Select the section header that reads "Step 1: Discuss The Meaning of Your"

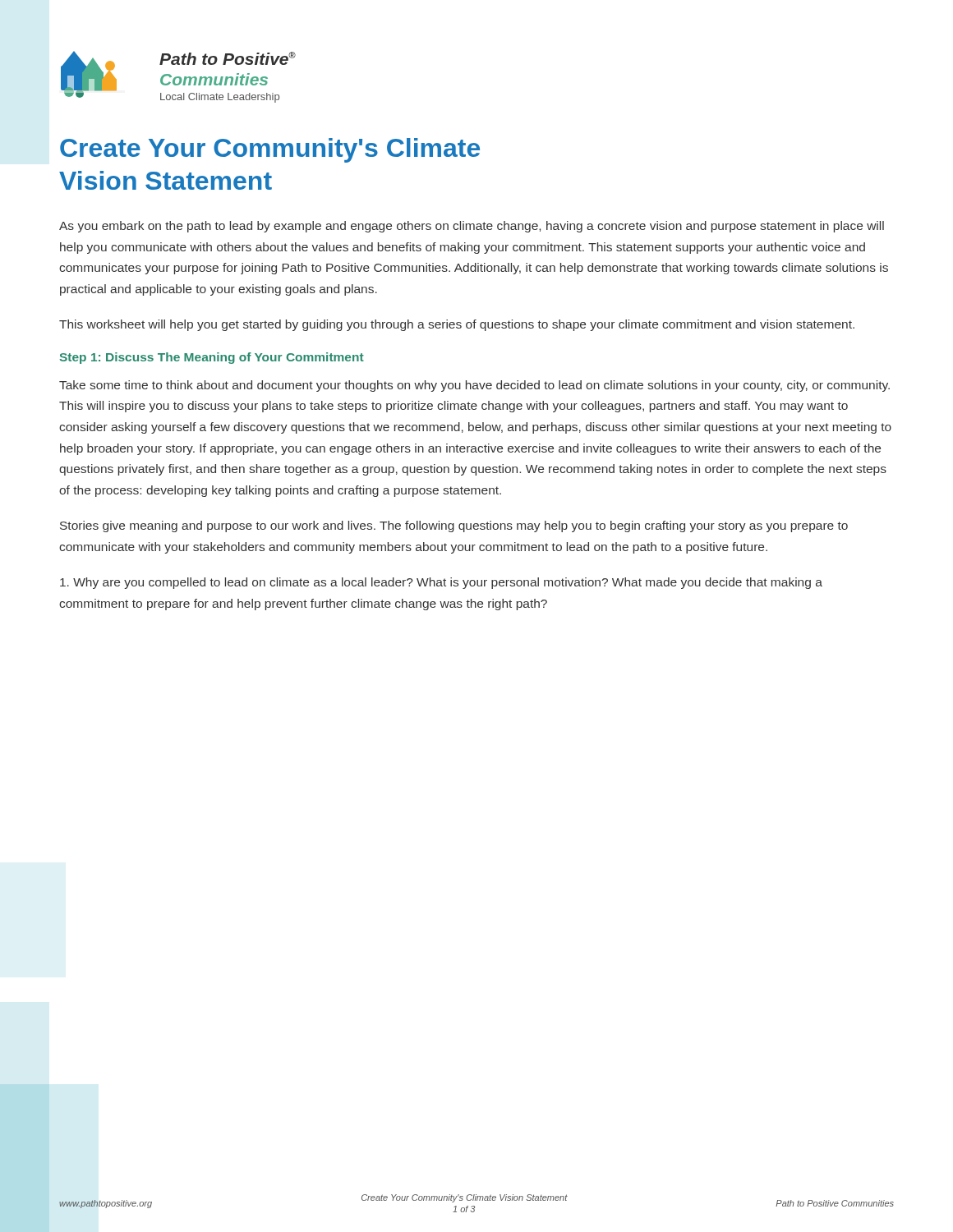[211, 357]
